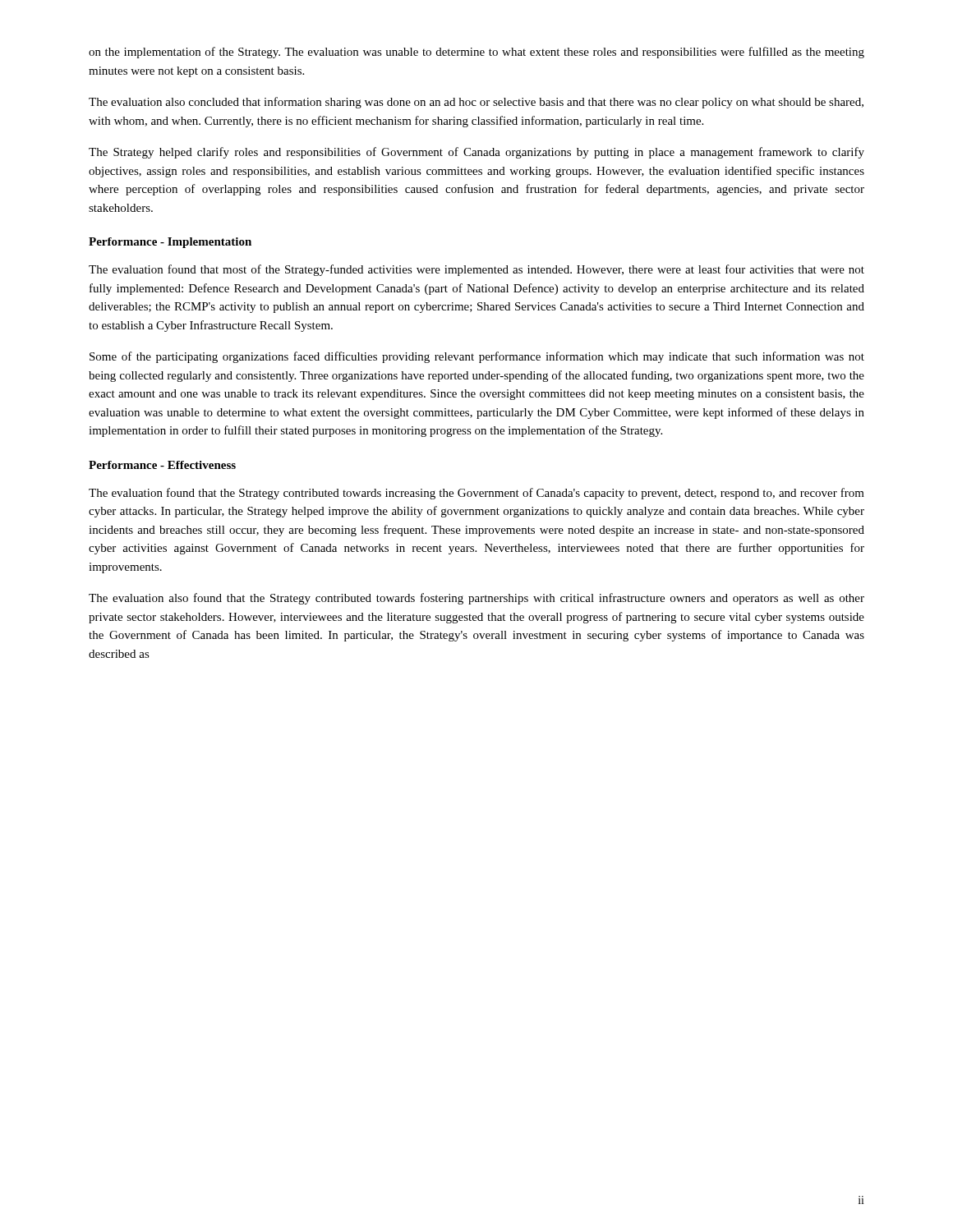Screen dimensions: 1232x953
Task: Click on the text block starting "Performance - Implementation"
Action: pyautogui.click(x=170, y=241)
